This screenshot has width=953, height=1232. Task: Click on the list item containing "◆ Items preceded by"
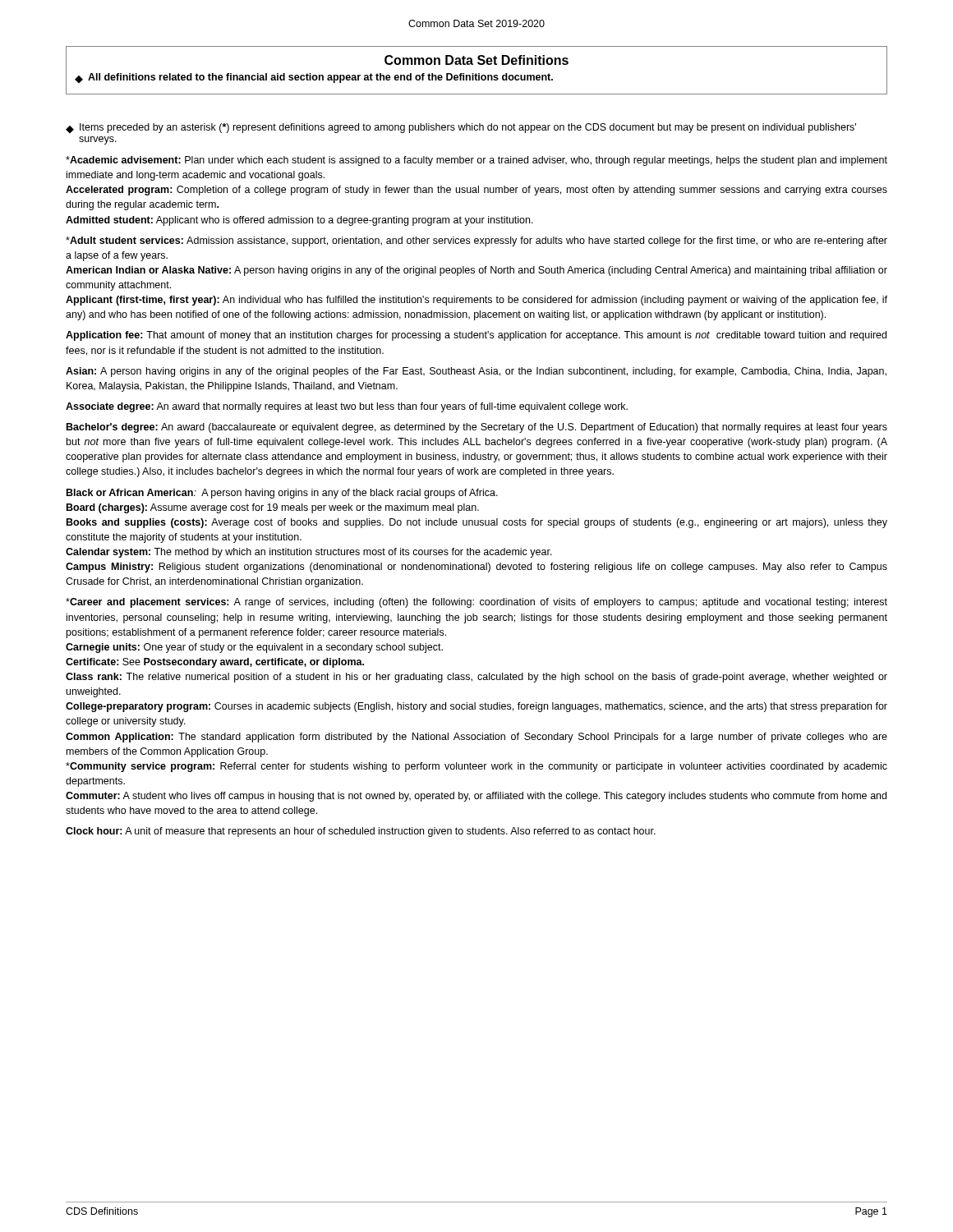click(476, 133)
